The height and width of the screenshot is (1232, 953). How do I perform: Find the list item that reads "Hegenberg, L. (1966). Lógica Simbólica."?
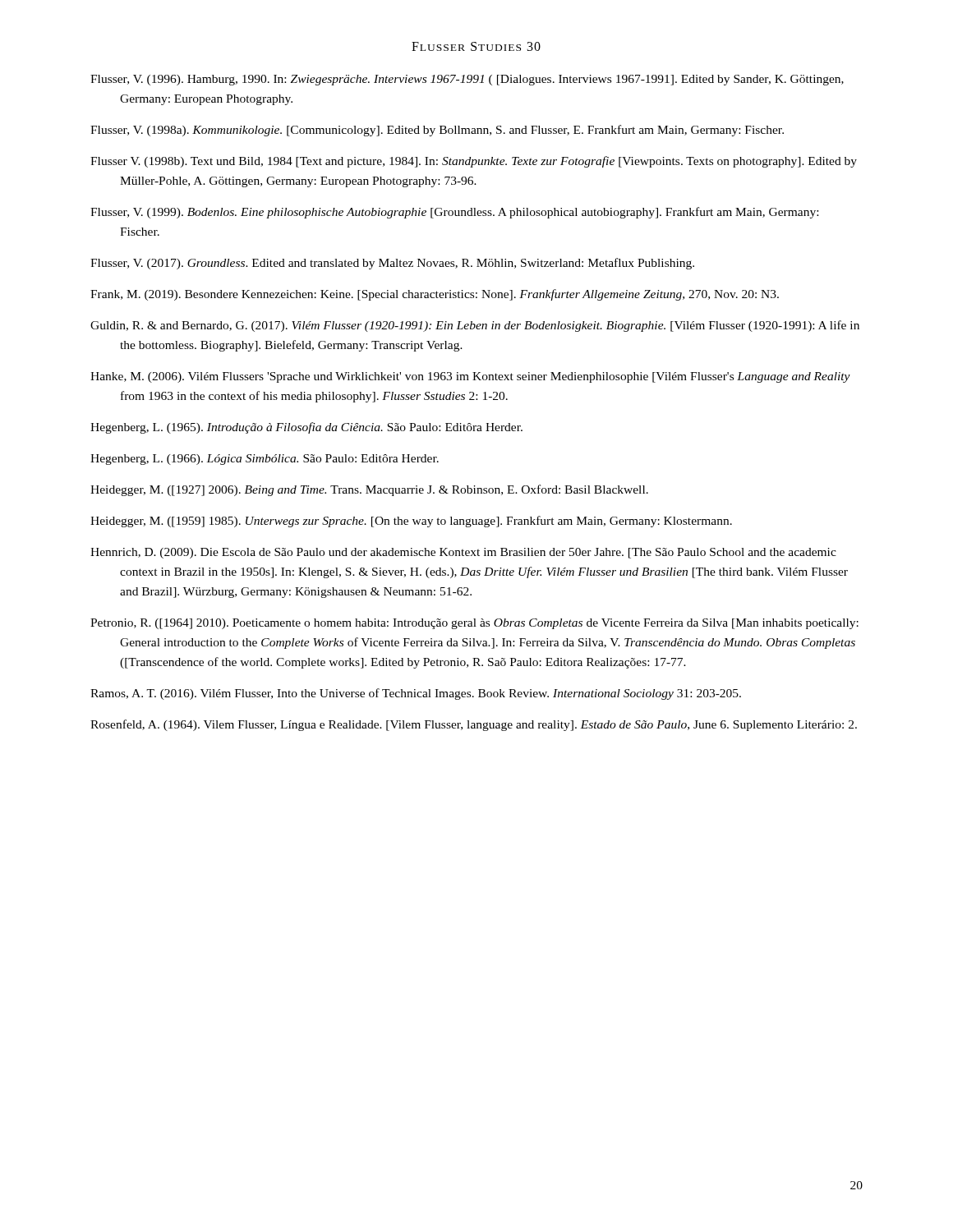click(x=265, y=458)
